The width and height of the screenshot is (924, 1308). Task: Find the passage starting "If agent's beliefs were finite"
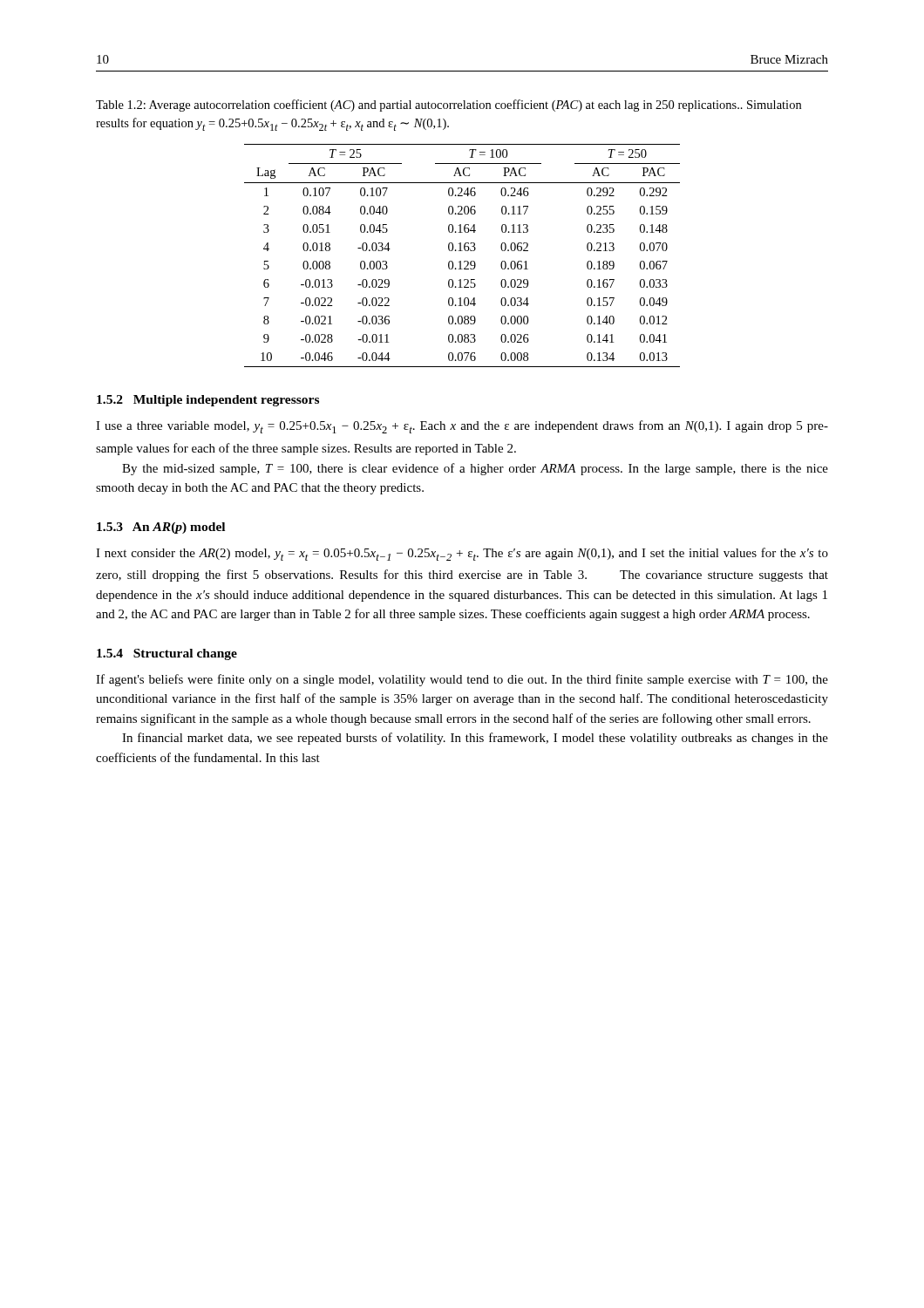point(462,699)
